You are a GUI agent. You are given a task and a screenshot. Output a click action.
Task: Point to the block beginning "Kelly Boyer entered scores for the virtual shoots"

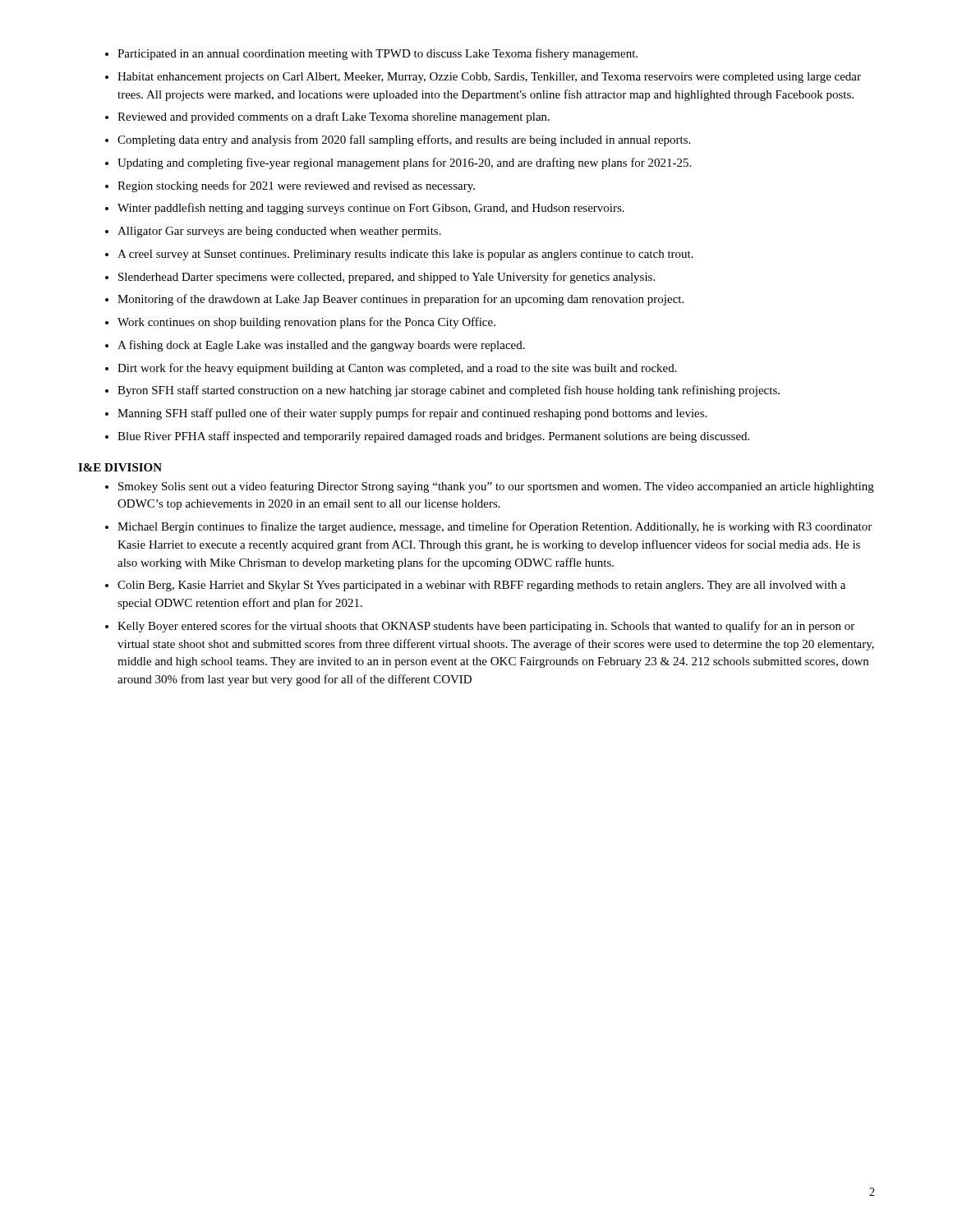pos(496,652)
